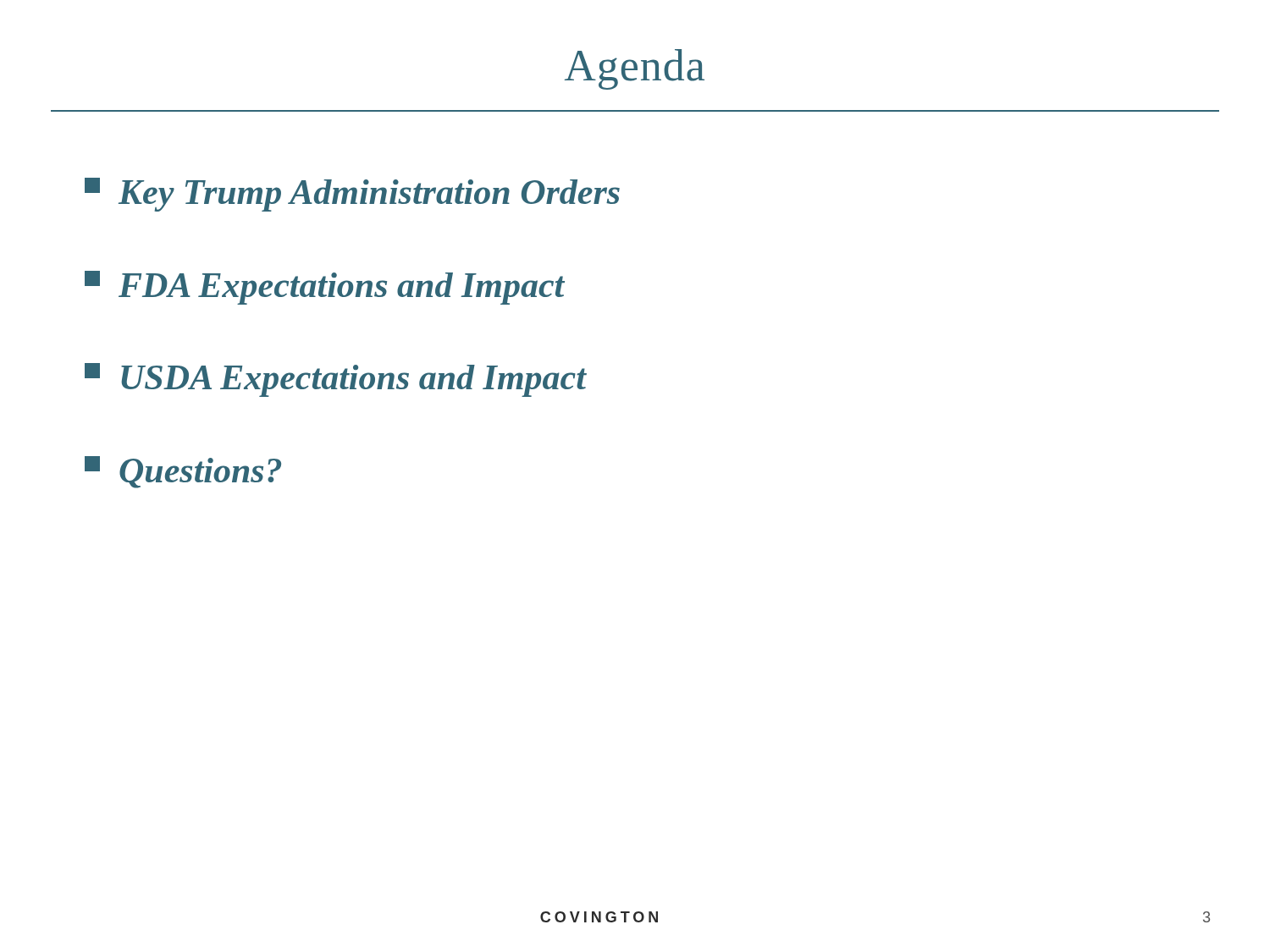1270x952 pixels.
Task: Where does it say "Key Trump Administration Orders"?
Action: pyautogui.click(x=353, y=192)
